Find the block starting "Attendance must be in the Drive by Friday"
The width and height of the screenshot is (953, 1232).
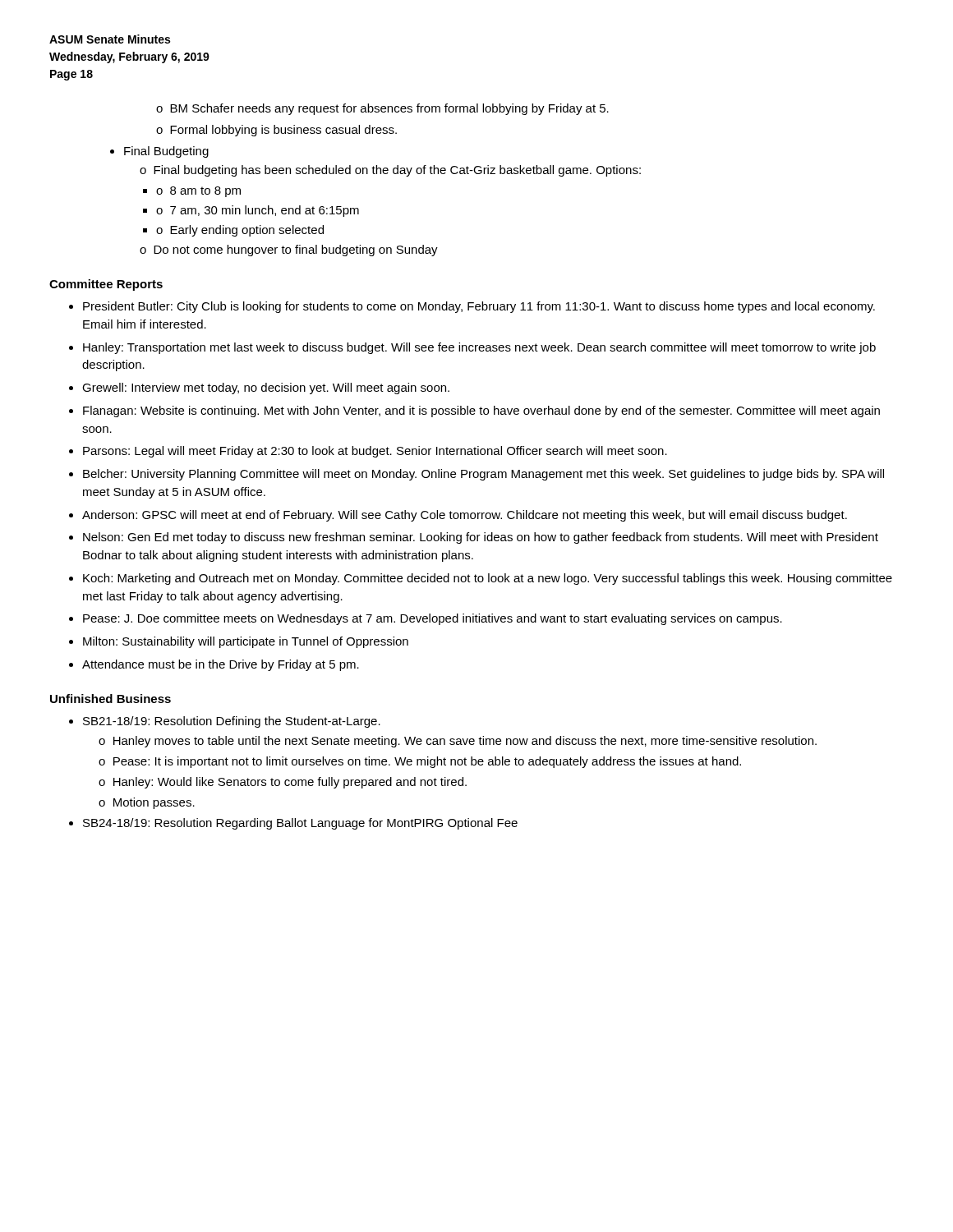click(x=221, y=665)
